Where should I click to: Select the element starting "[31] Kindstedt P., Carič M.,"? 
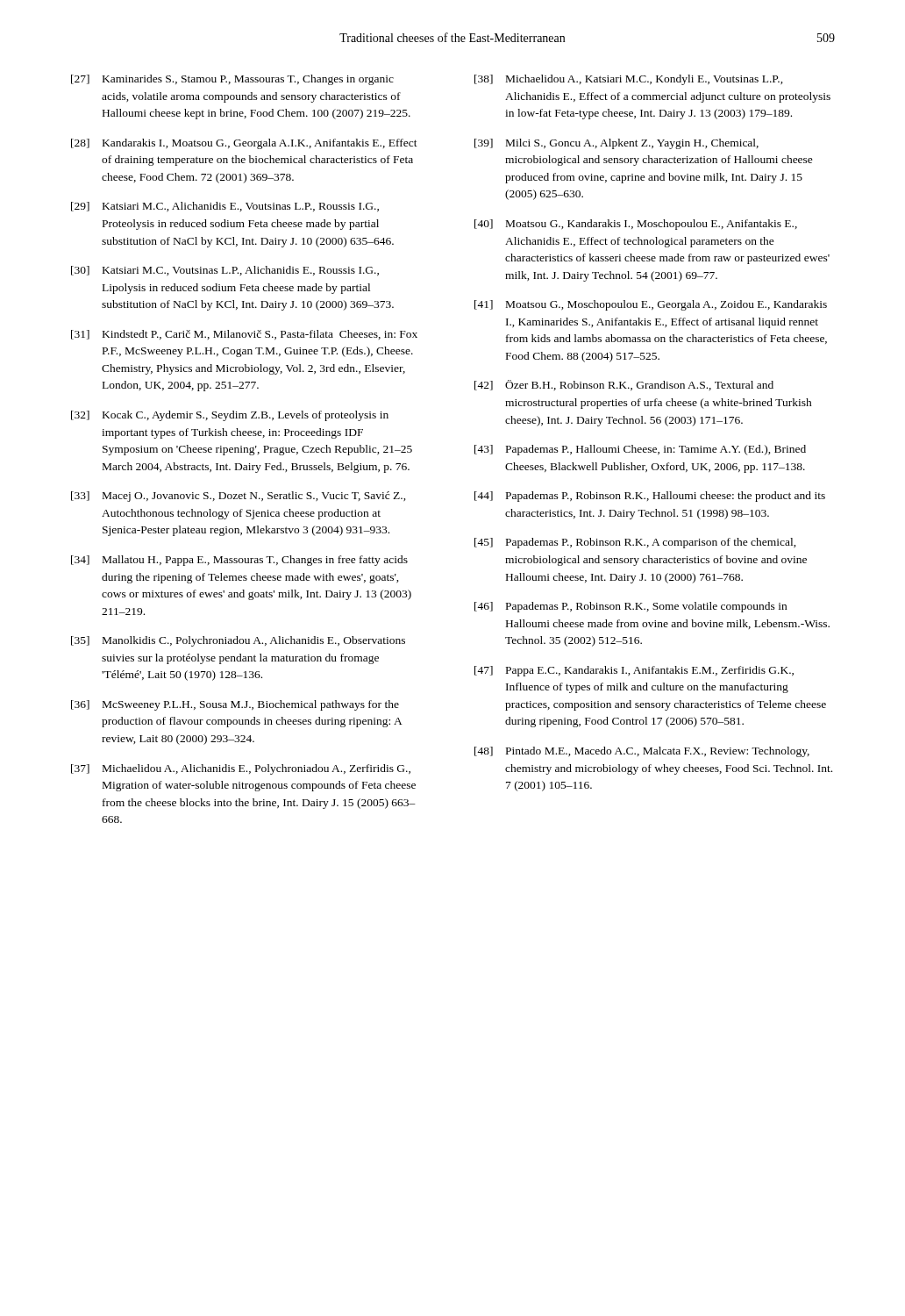(x=246, y=360)
